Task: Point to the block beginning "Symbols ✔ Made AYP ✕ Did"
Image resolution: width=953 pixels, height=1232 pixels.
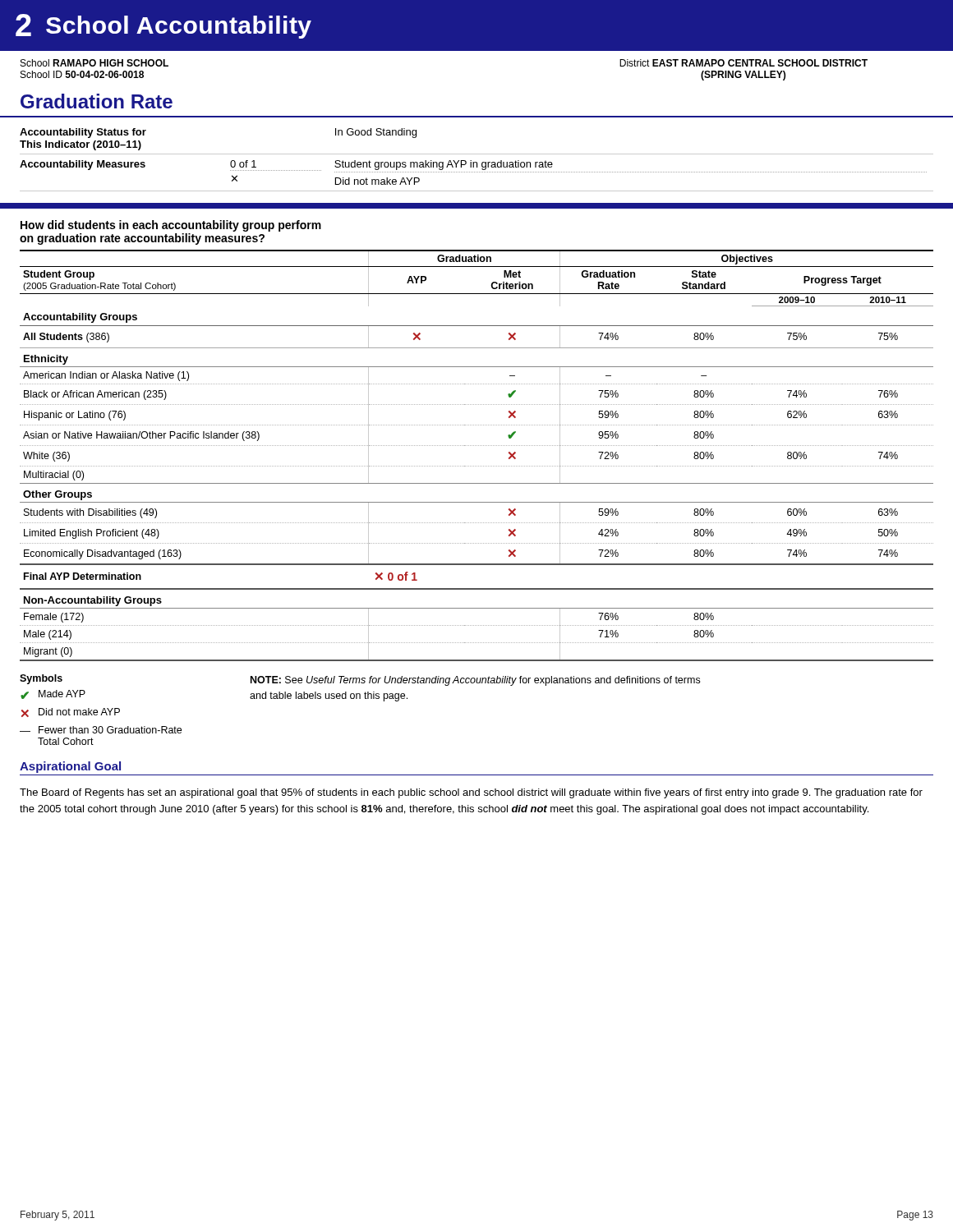Action: click(x=114, y=710)
